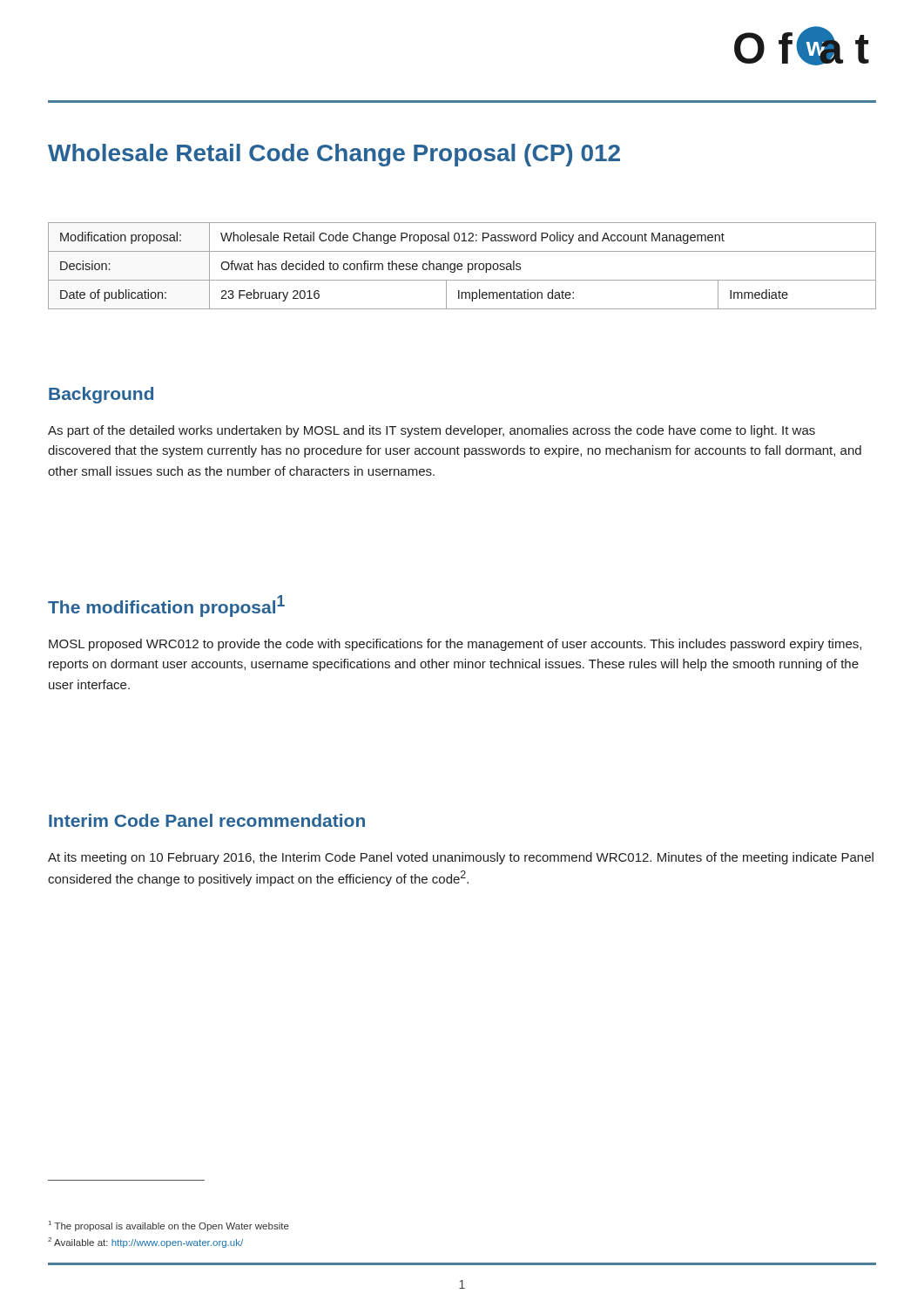The width and height of the screenshot is (924, 1307).
Task: Find the block starting "Wholesale Retail Code Change Proposal (CP) 012"
Action: point(462,149)
